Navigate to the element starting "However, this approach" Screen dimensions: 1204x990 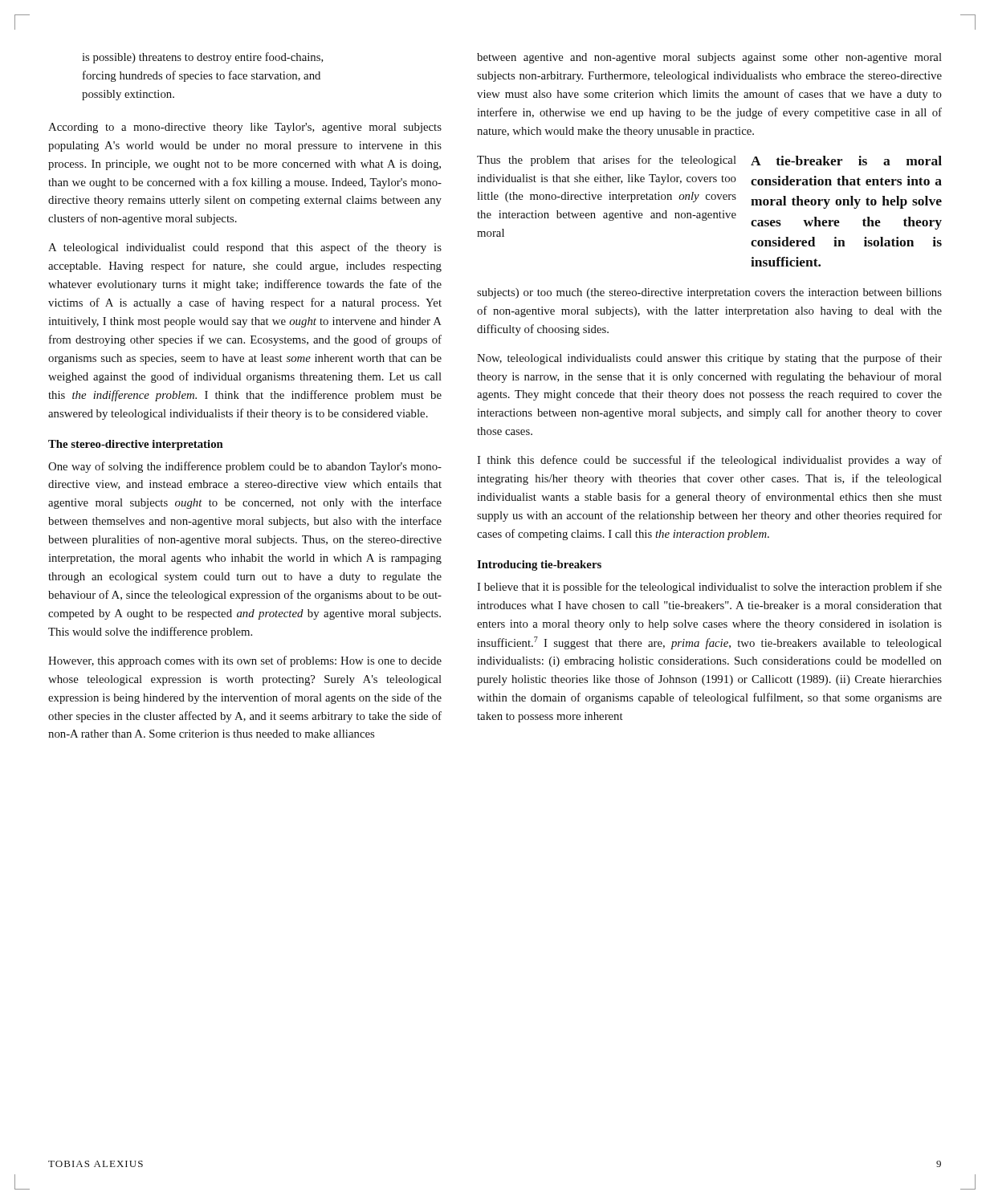tap(245, 698)
